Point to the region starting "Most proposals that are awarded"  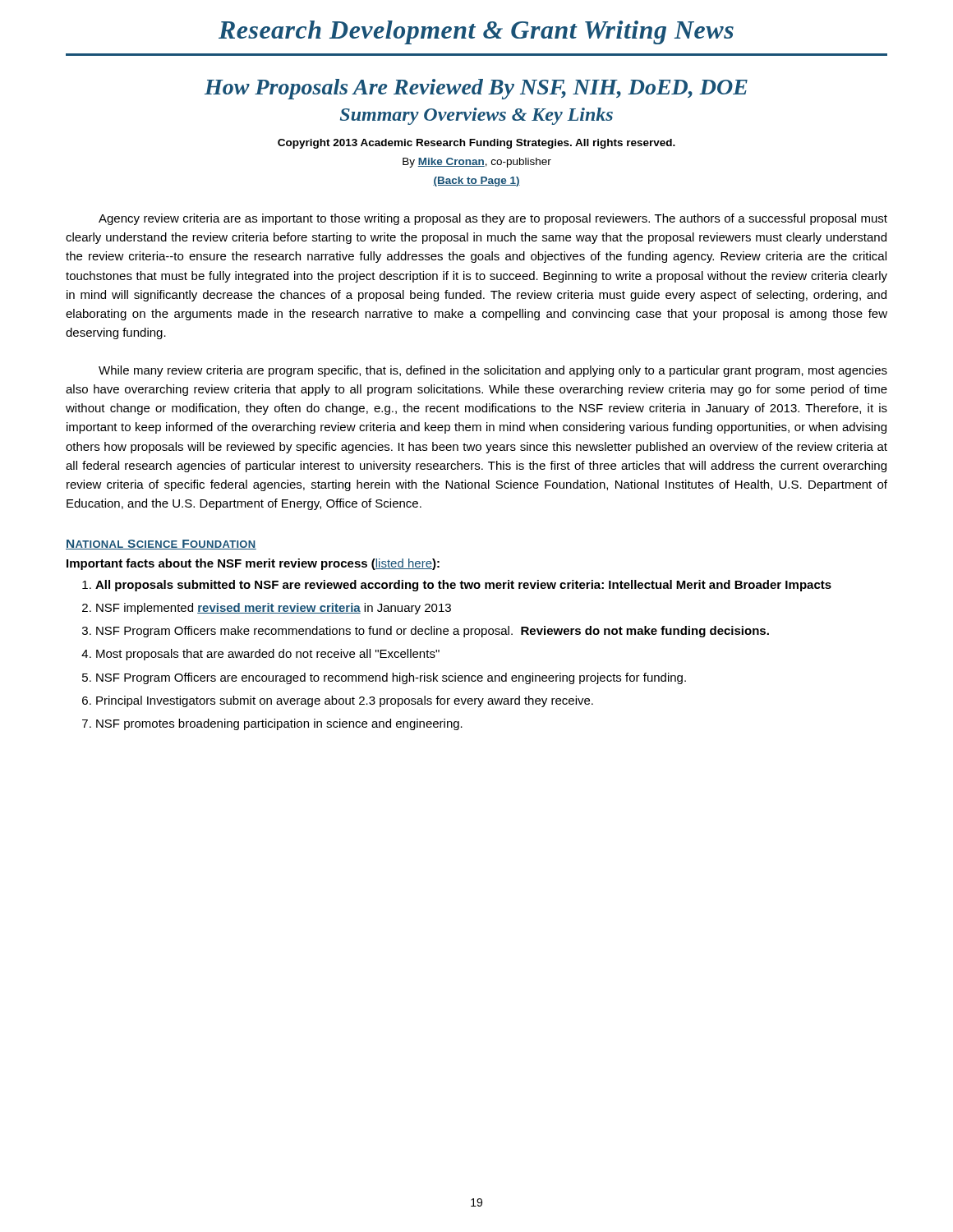click(268, 654)
